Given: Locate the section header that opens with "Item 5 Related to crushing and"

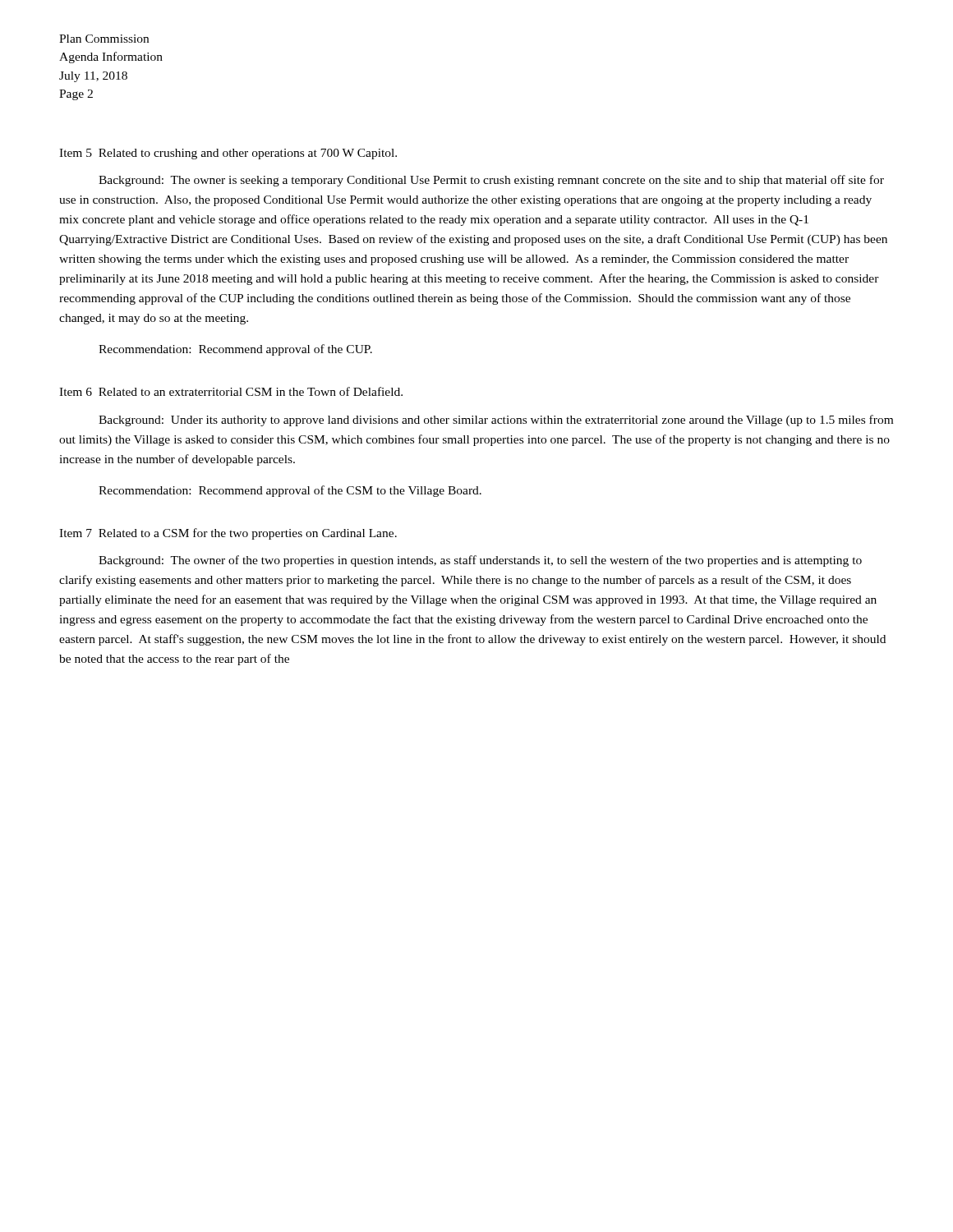Looking at the screenshot, I should (x=229, y=152).
